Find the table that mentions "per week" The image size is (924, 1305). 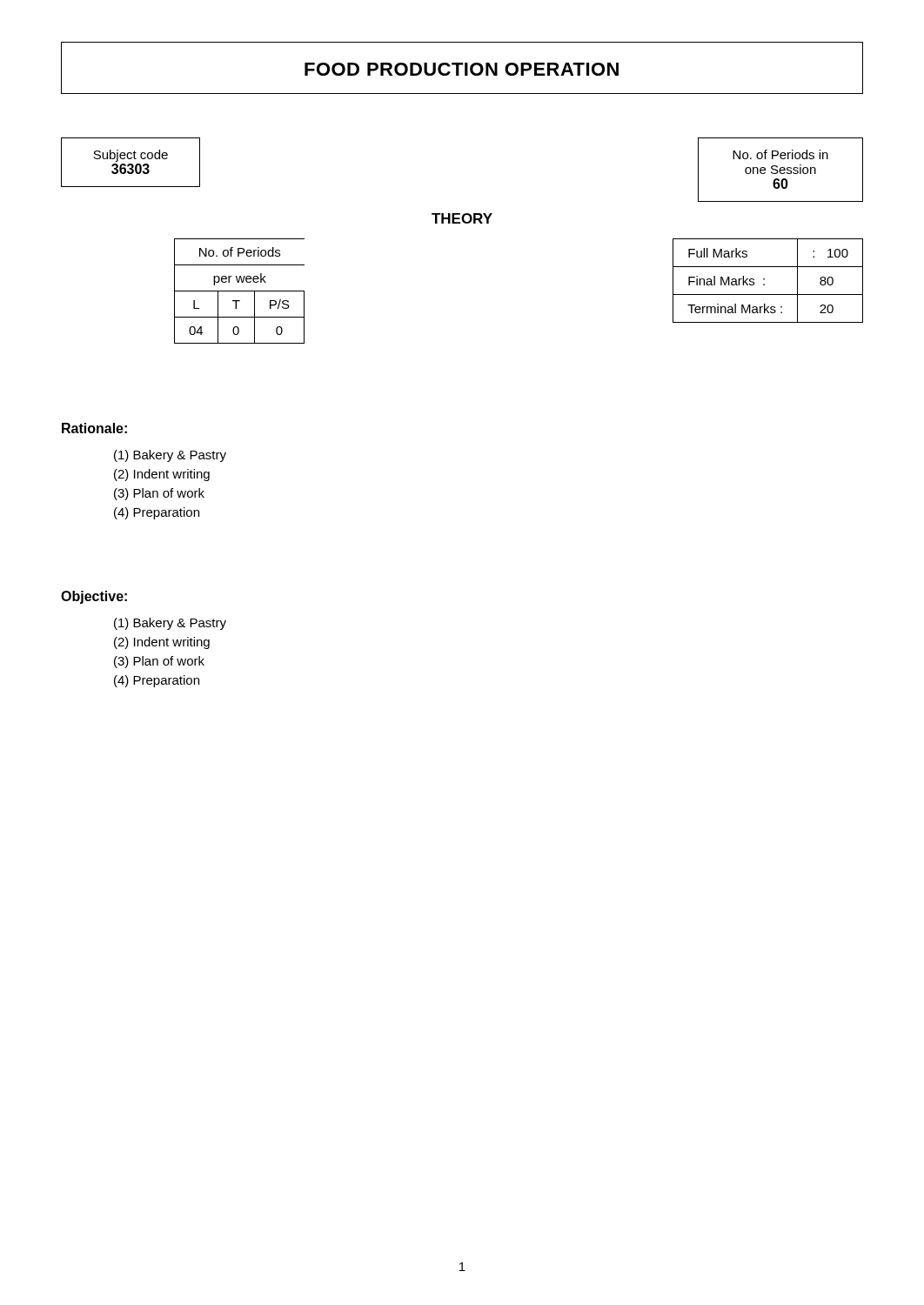[x=239, y=291]
